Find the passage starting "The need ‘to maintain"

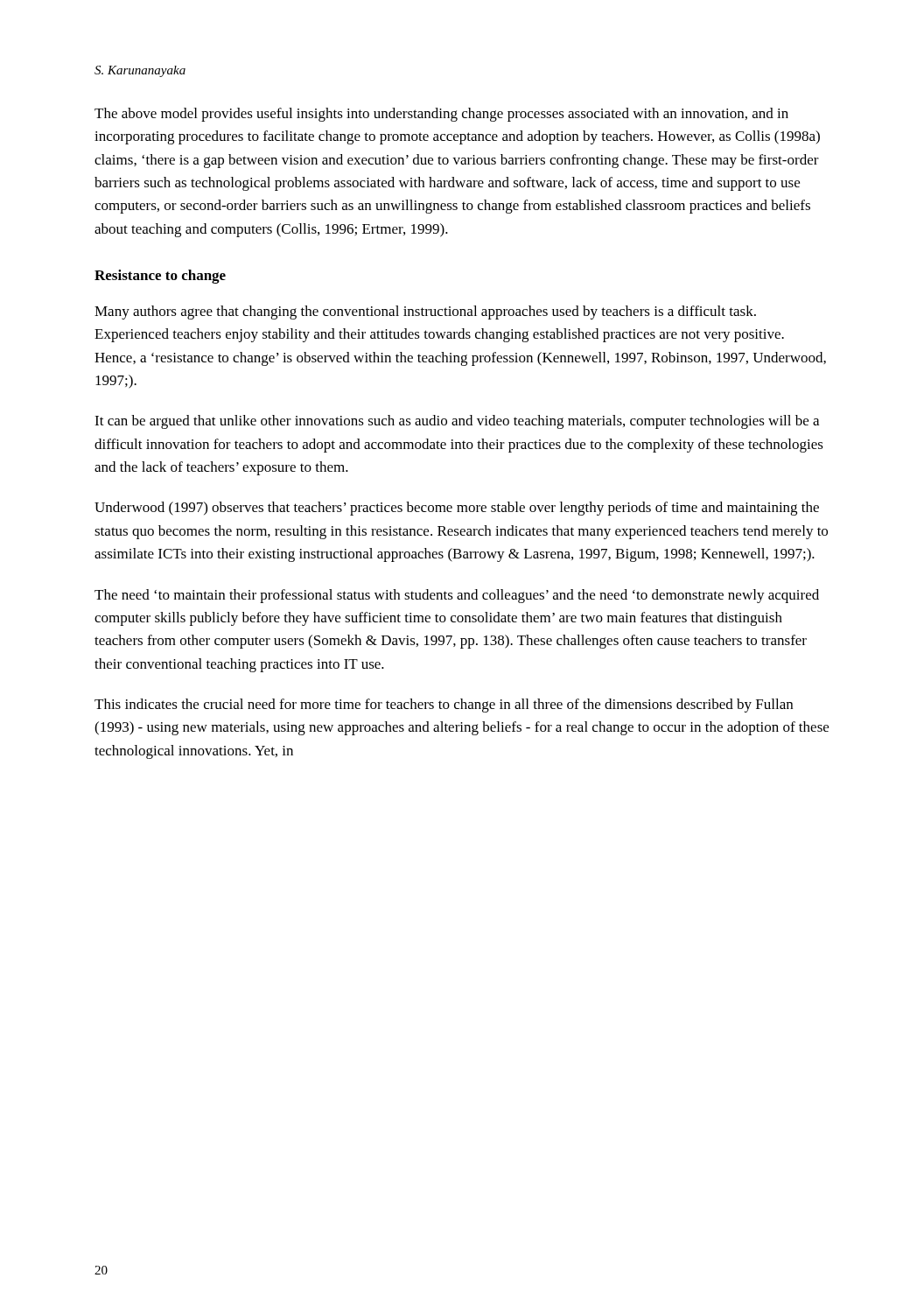pos(457,629)
